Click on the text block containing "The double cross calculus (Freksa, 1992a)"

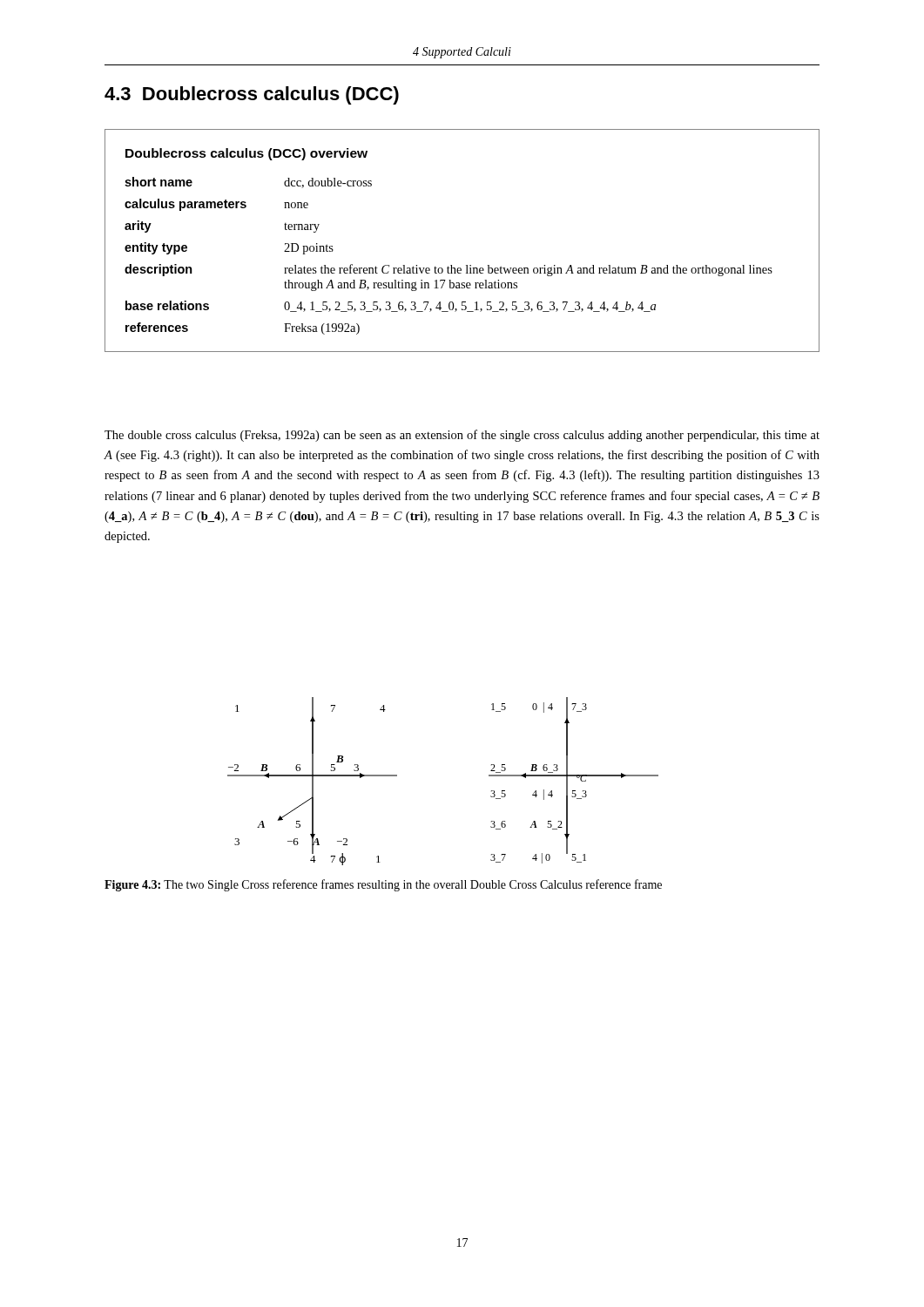(462, 485)
